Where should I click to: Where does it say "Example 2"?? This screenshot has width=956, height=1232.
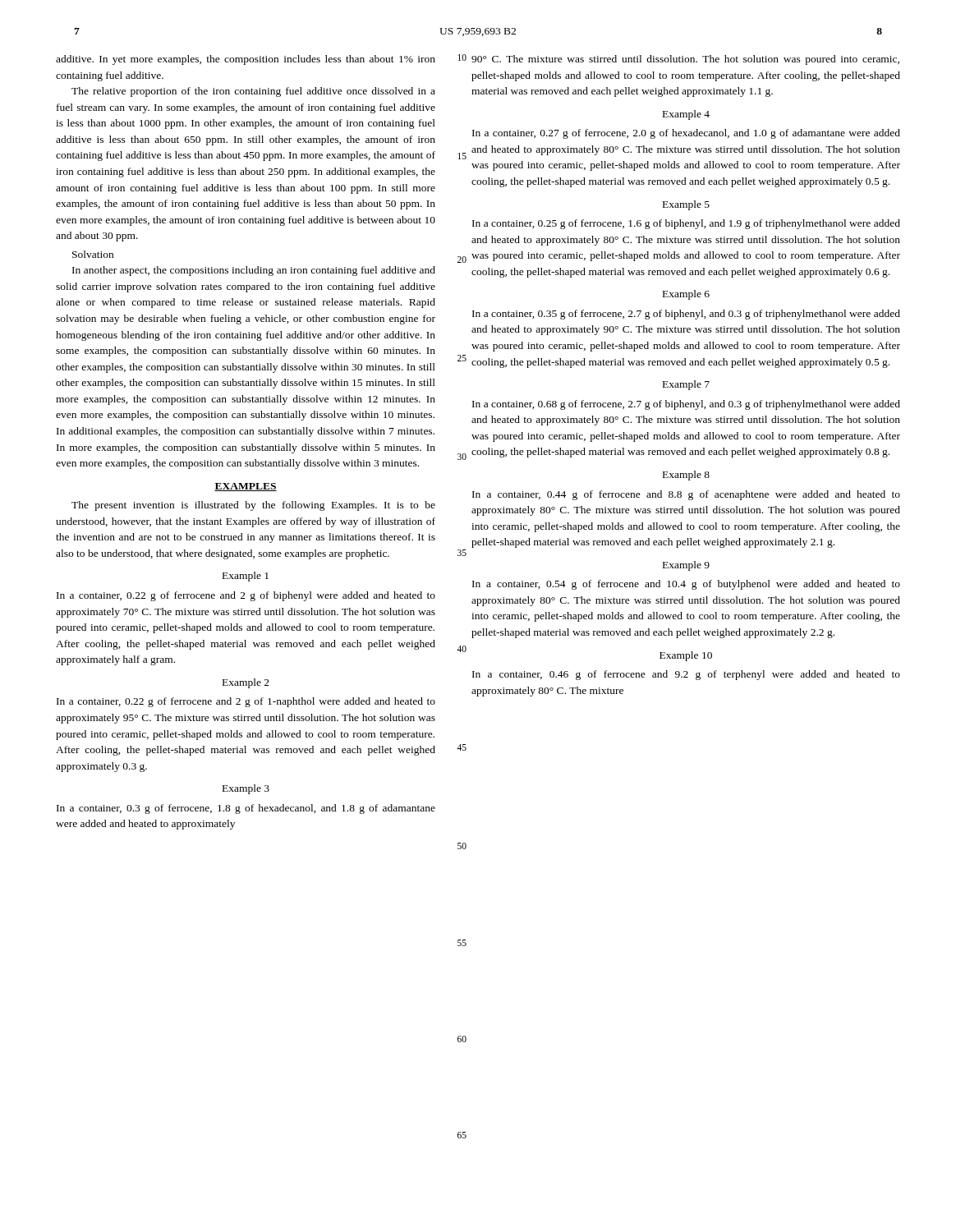pyautogui.click(x=246, y=682)
